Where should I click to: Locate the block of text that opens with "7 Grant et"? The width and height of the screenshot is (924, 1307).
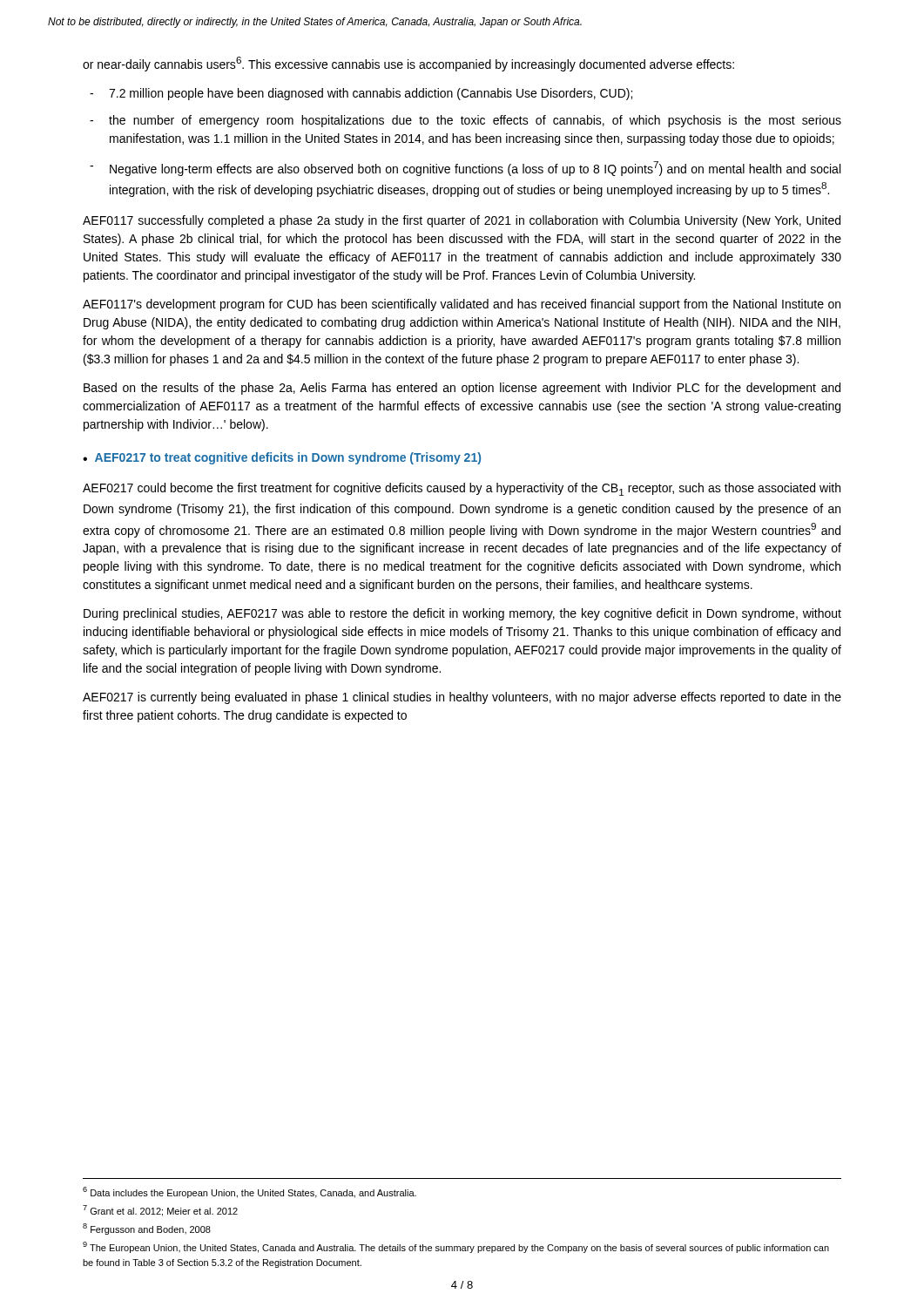pos(160,1211)
